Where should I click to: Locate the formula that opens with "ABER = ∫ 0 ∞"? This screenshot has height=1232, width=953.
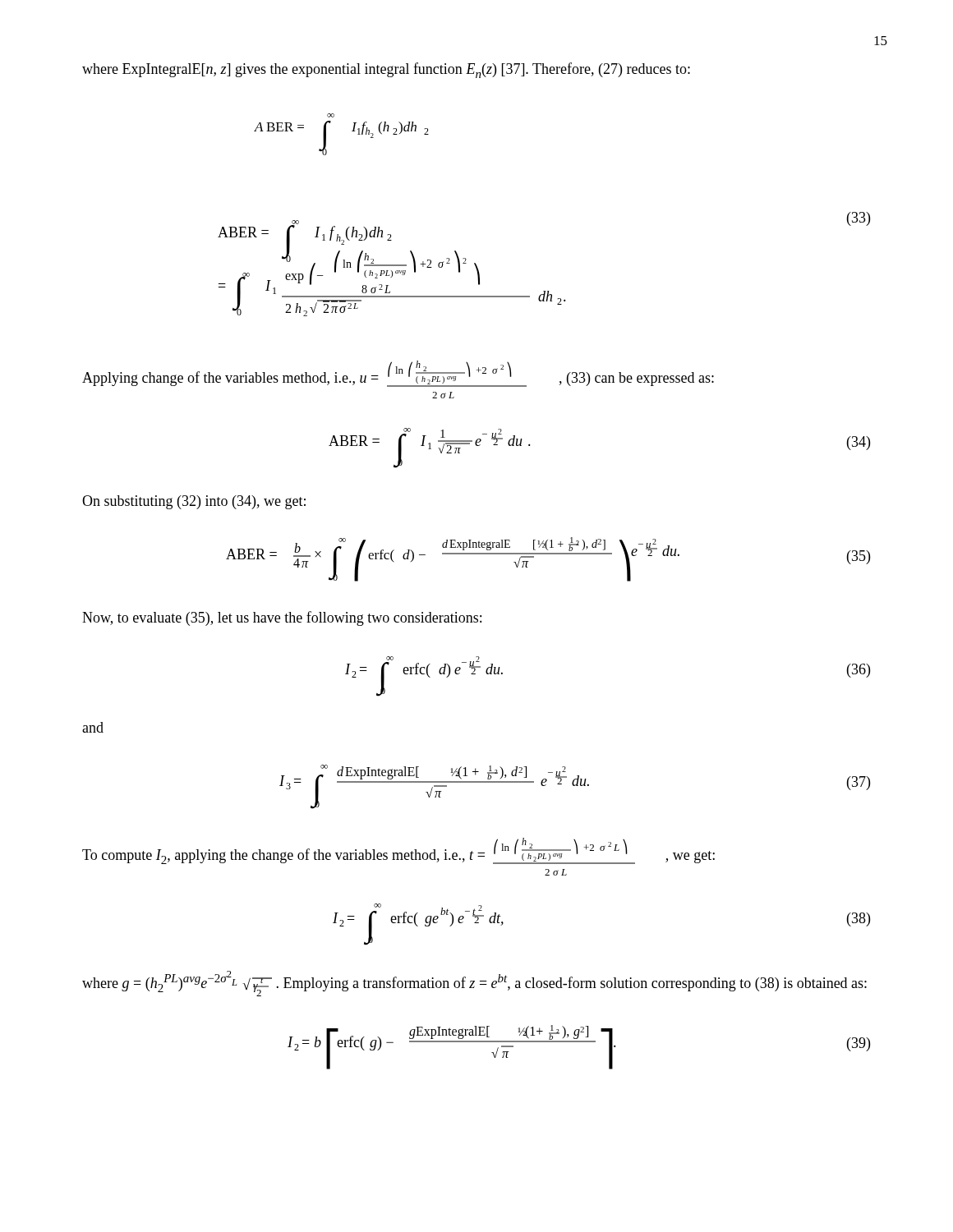coord(455,448)
